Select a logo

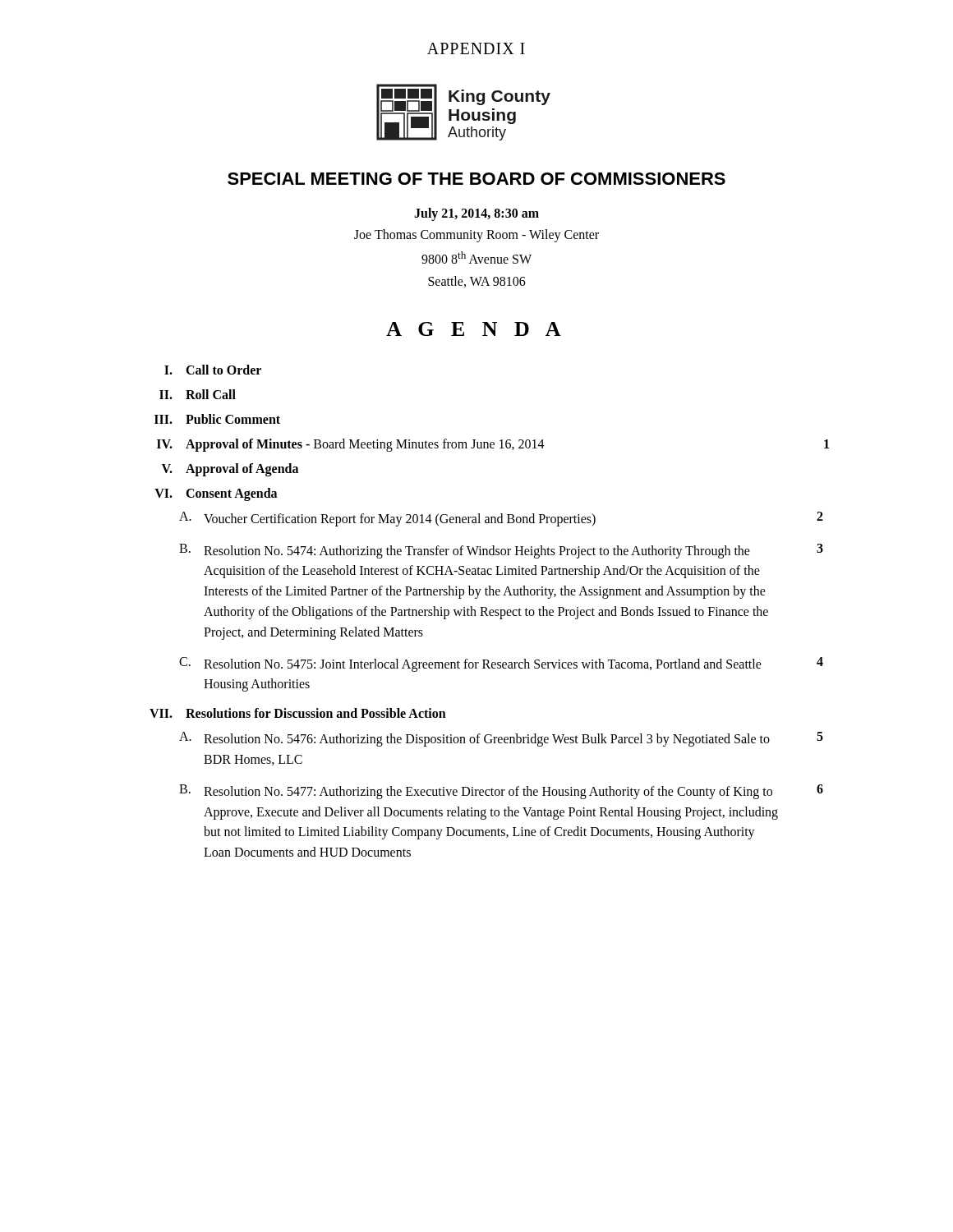tap(476, 112)
